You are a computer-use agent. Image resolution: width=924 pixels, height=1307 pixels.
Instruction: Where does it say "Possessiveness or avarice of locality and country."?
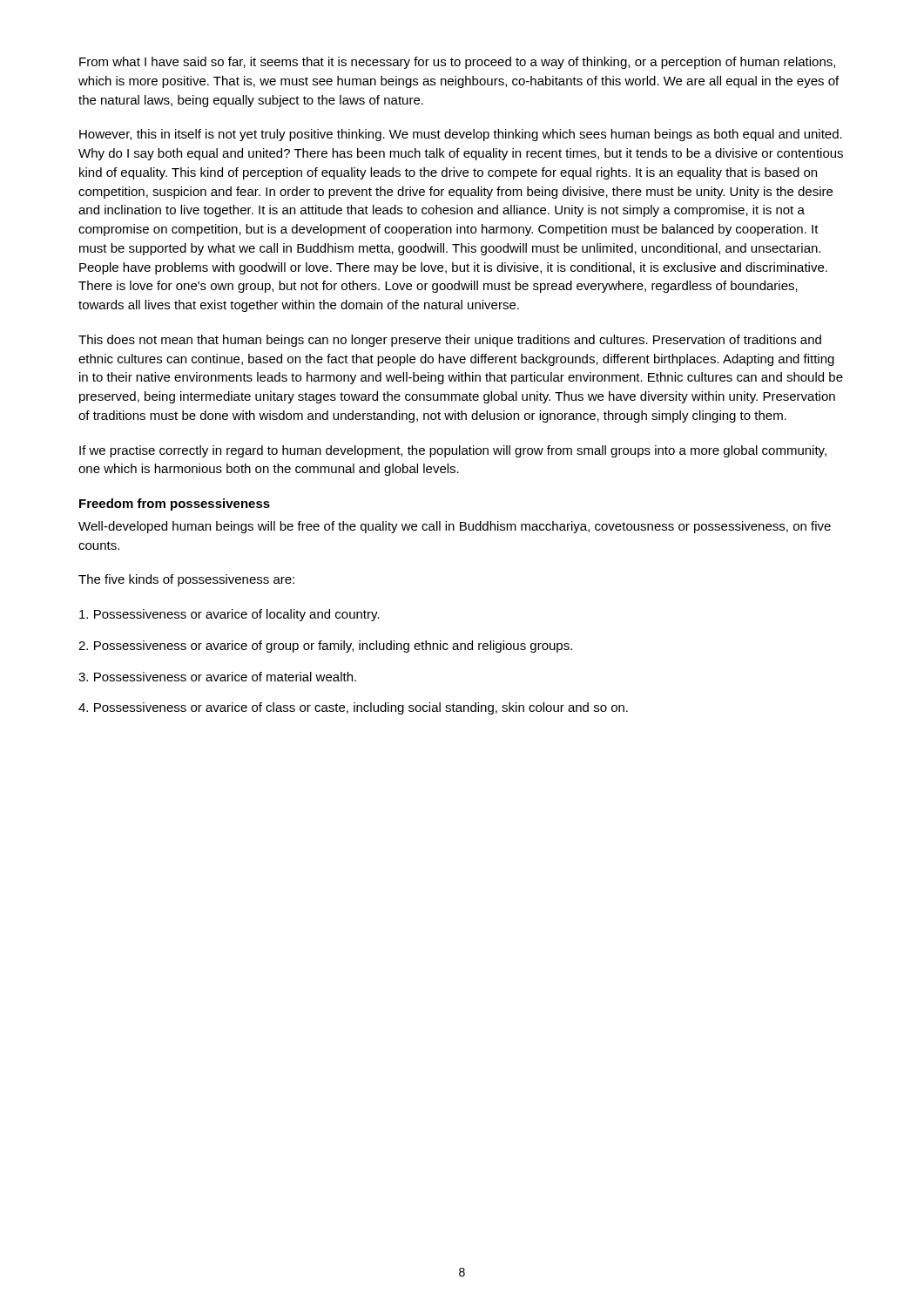point(229,614)
